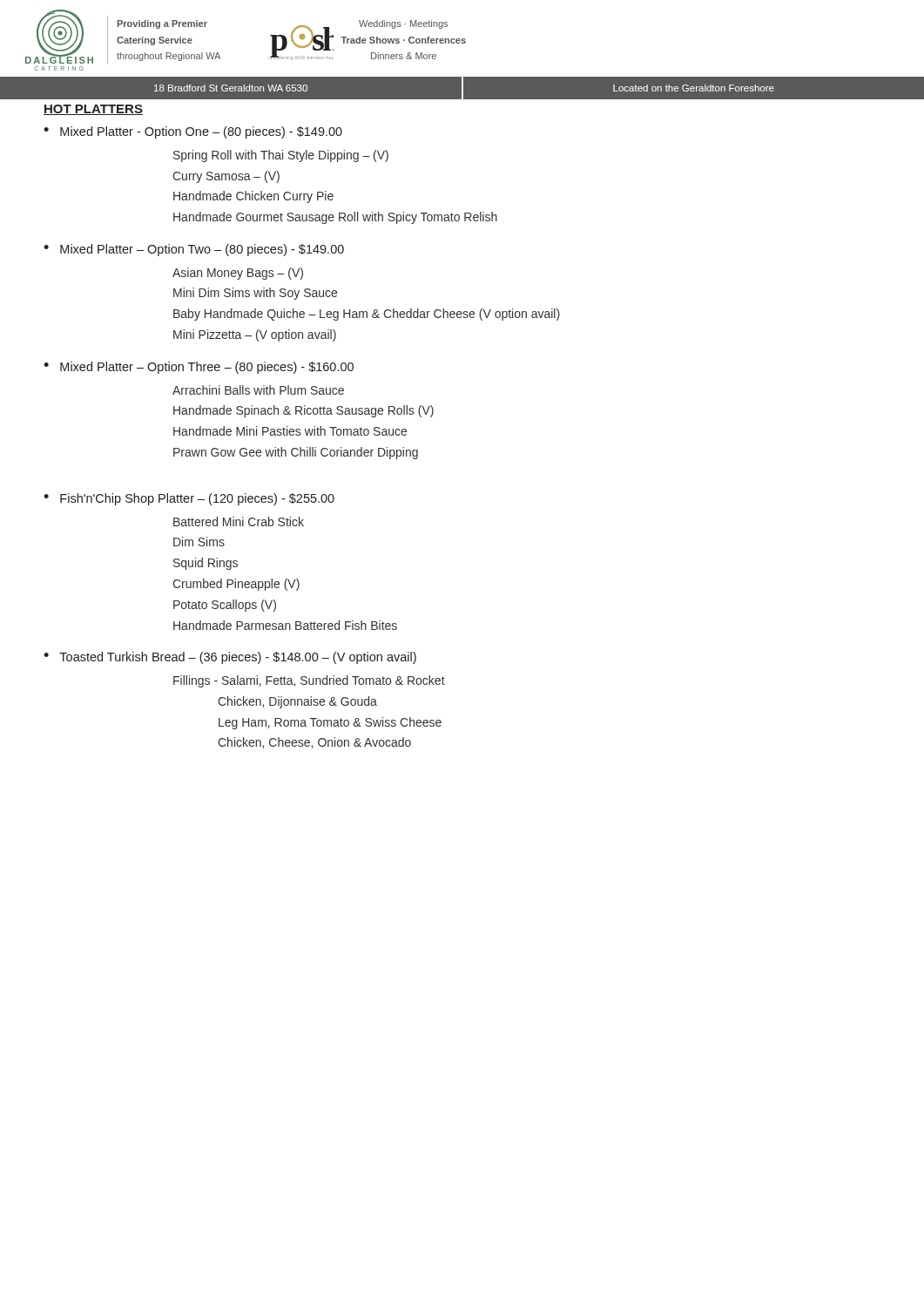Locate the element starting "Handmade Mini Pasties with Tomato Sauce"

tap(290, 432)
